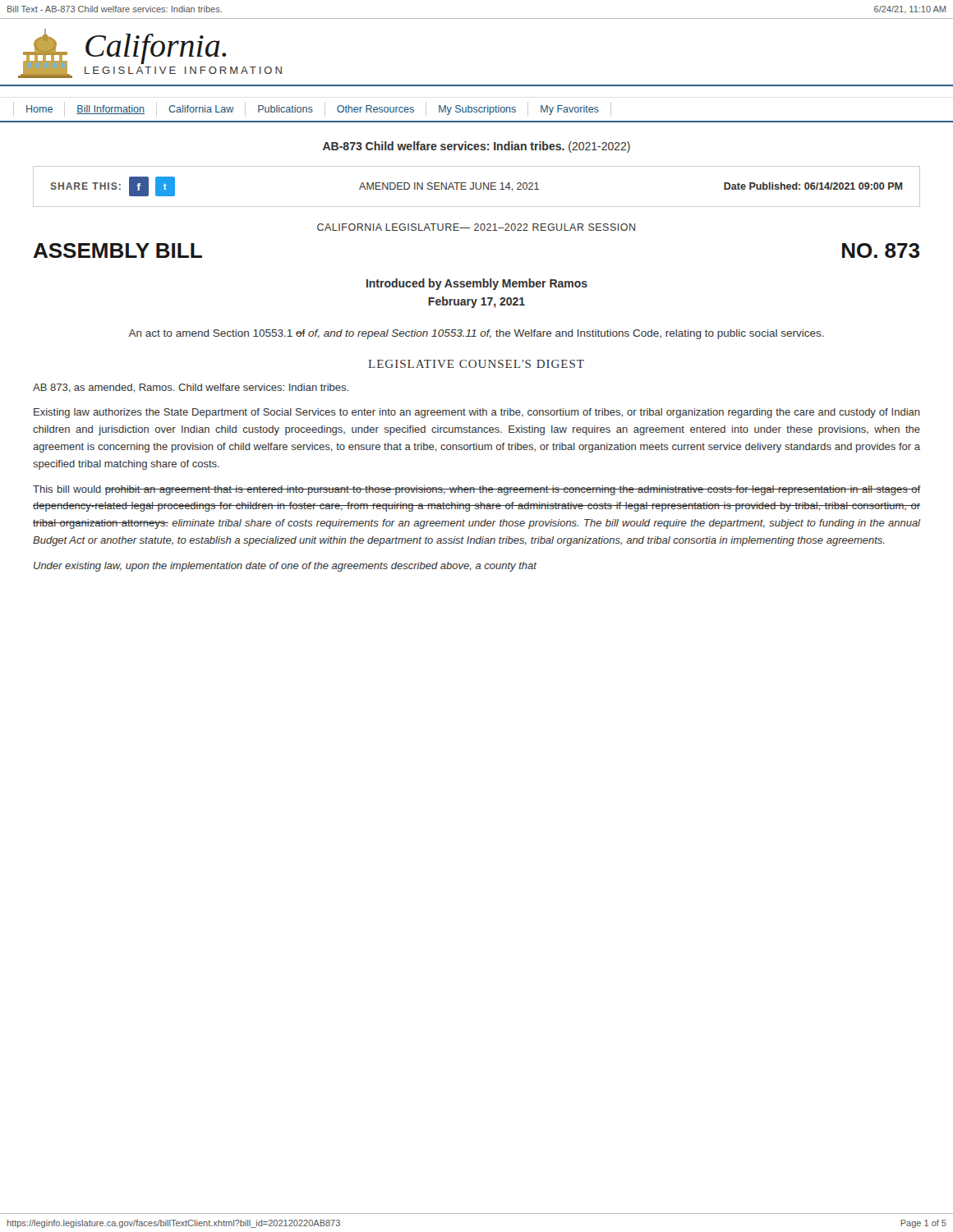The width and height of the screenshot is (953, 1232).
Task: Navigate to the block starting "February 17, 2021"
Action: point(476,301)
